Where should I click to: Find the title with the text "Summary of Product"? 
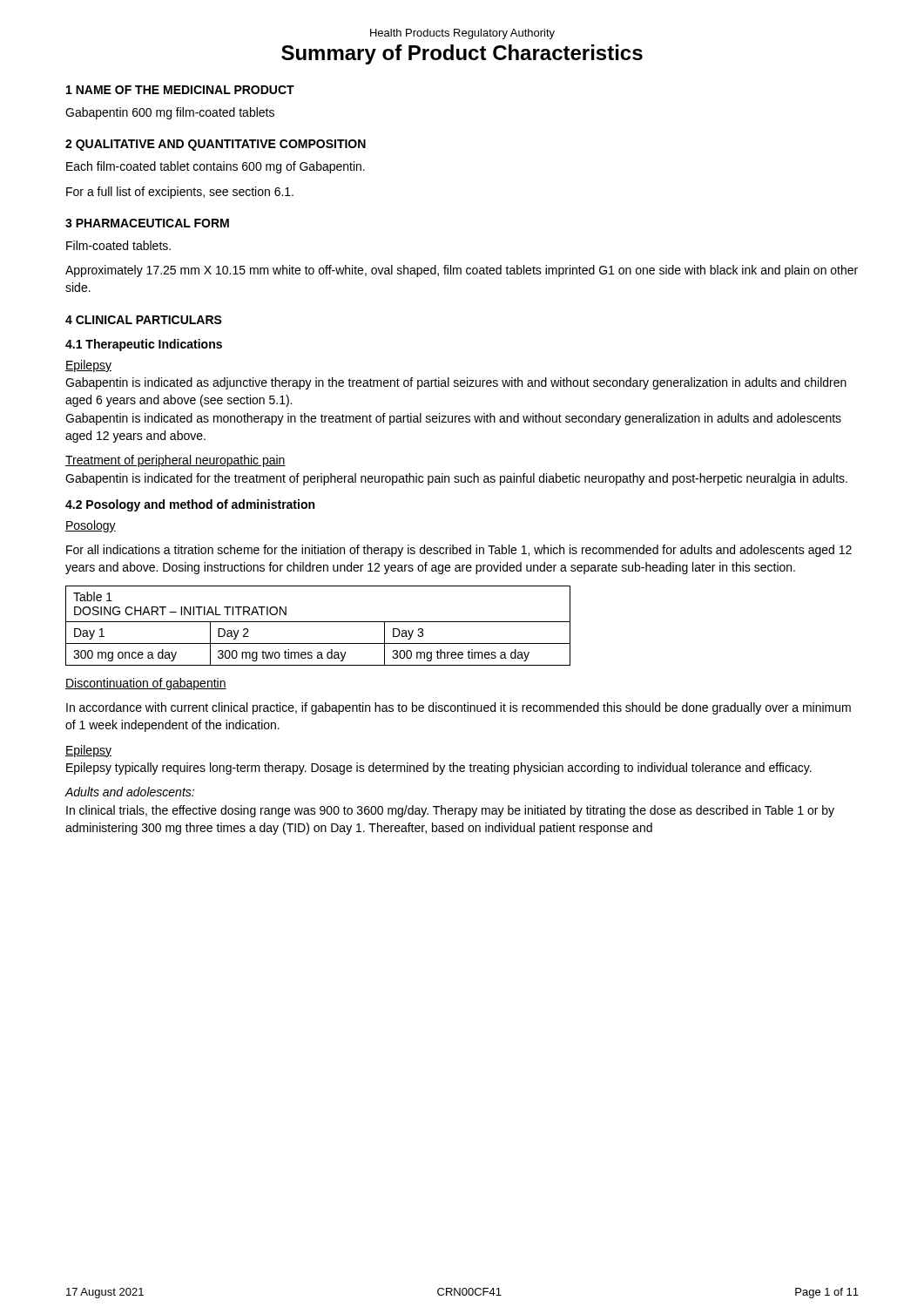462,53
